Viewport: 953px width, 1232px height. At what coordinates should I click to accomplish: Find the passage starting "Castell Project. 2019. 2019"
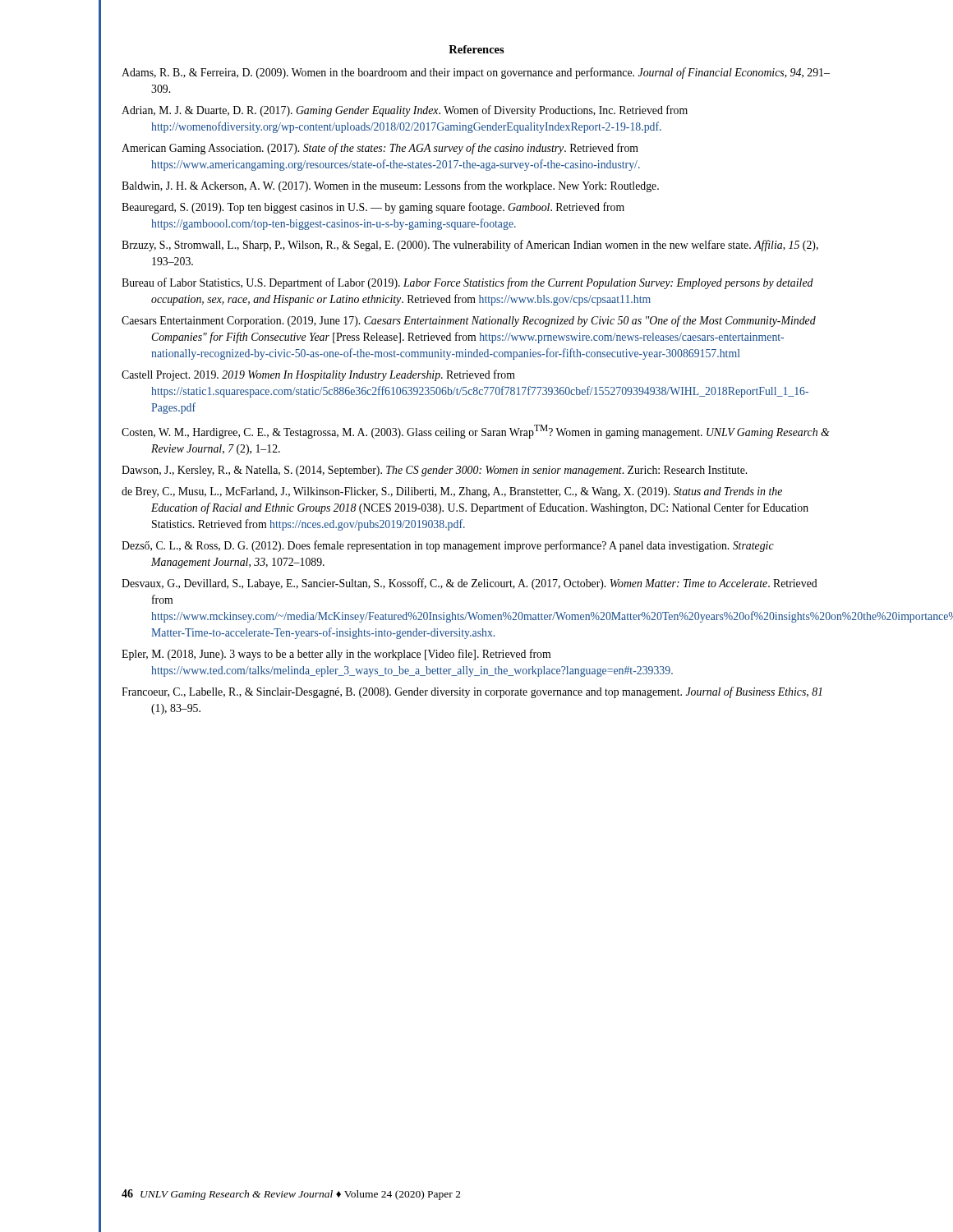pos(465,391)
